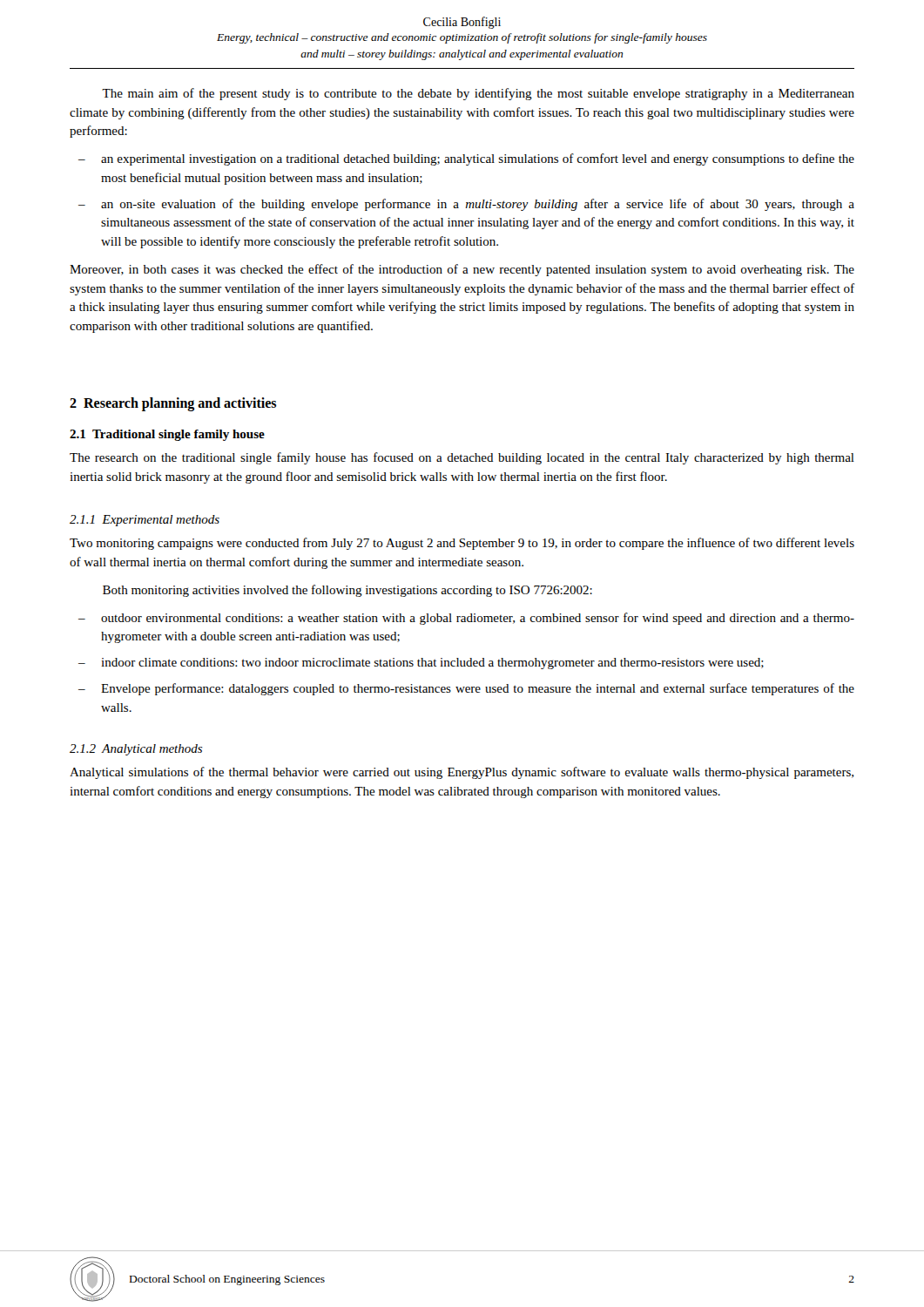924x1307 pixels.
Task: Click on the text block starting "– Envelope performance: dataloggers"
Action: click(466, 698)
